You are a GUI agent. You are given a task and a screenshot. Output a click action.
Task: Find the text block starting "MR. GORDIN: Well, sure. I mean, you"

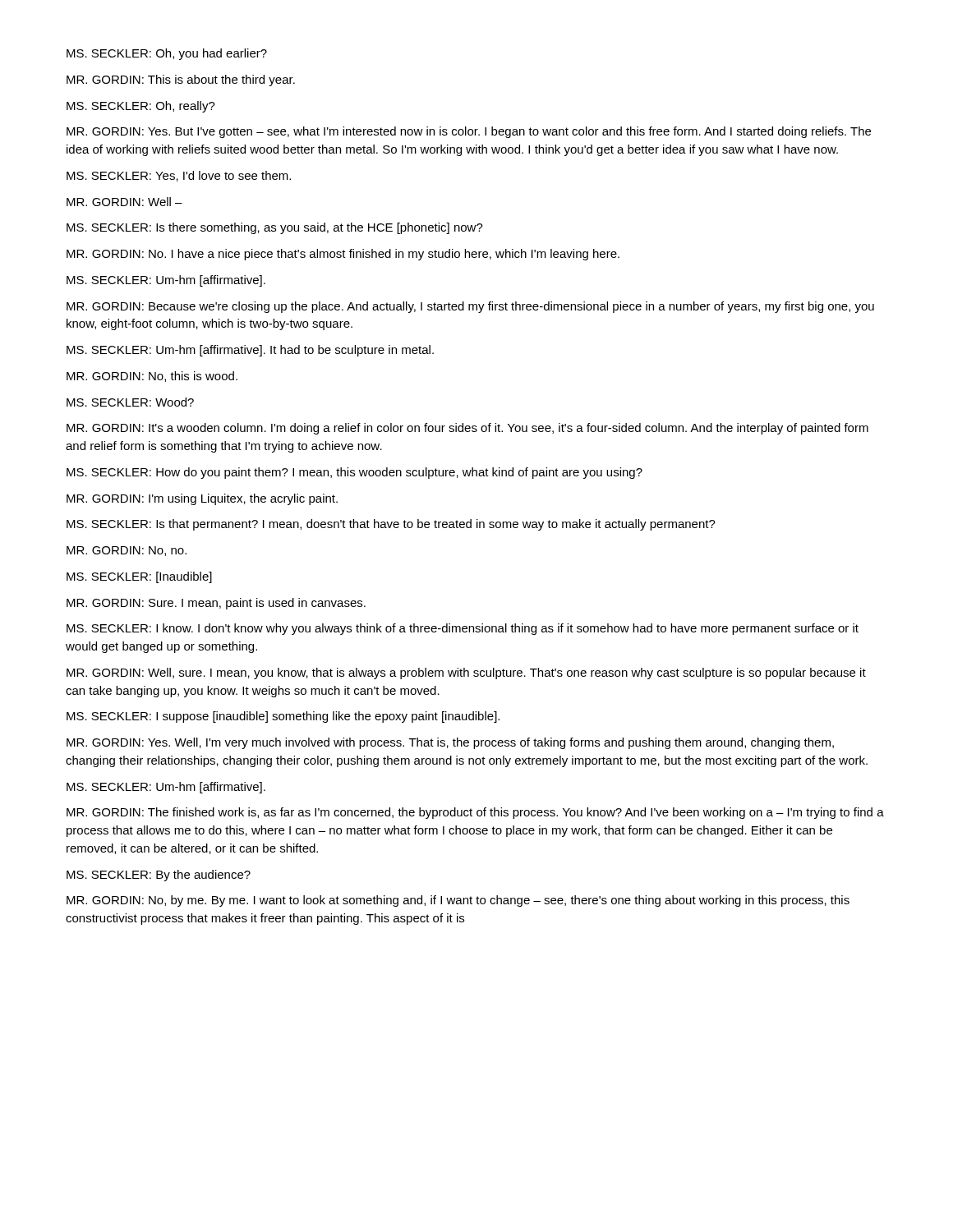466,681
